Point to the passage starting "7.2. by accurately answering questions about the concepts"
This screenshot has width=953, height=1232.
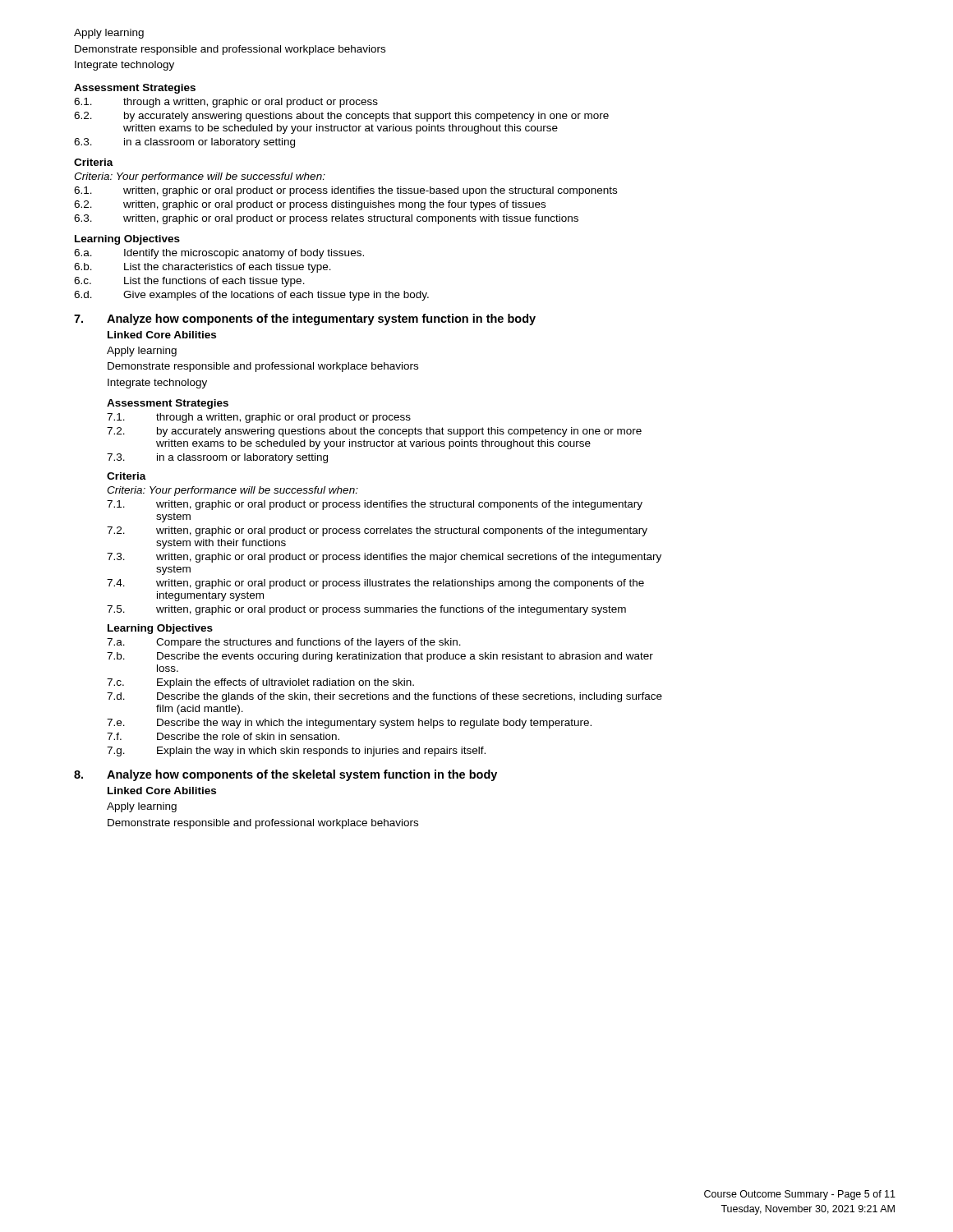coord(501,437)
